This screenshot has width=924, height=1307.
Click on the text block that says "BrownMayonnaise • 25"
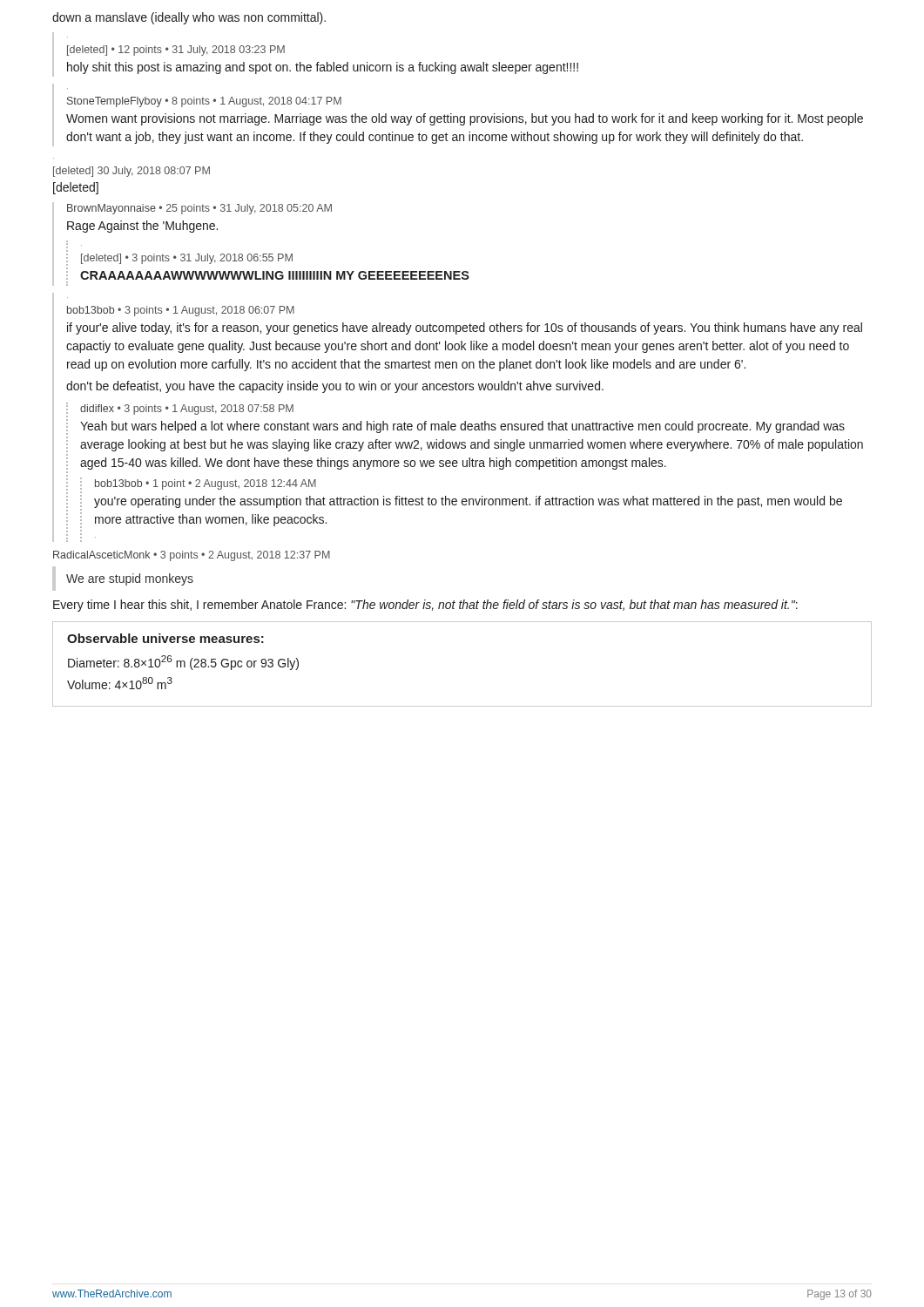pos(199,208)
